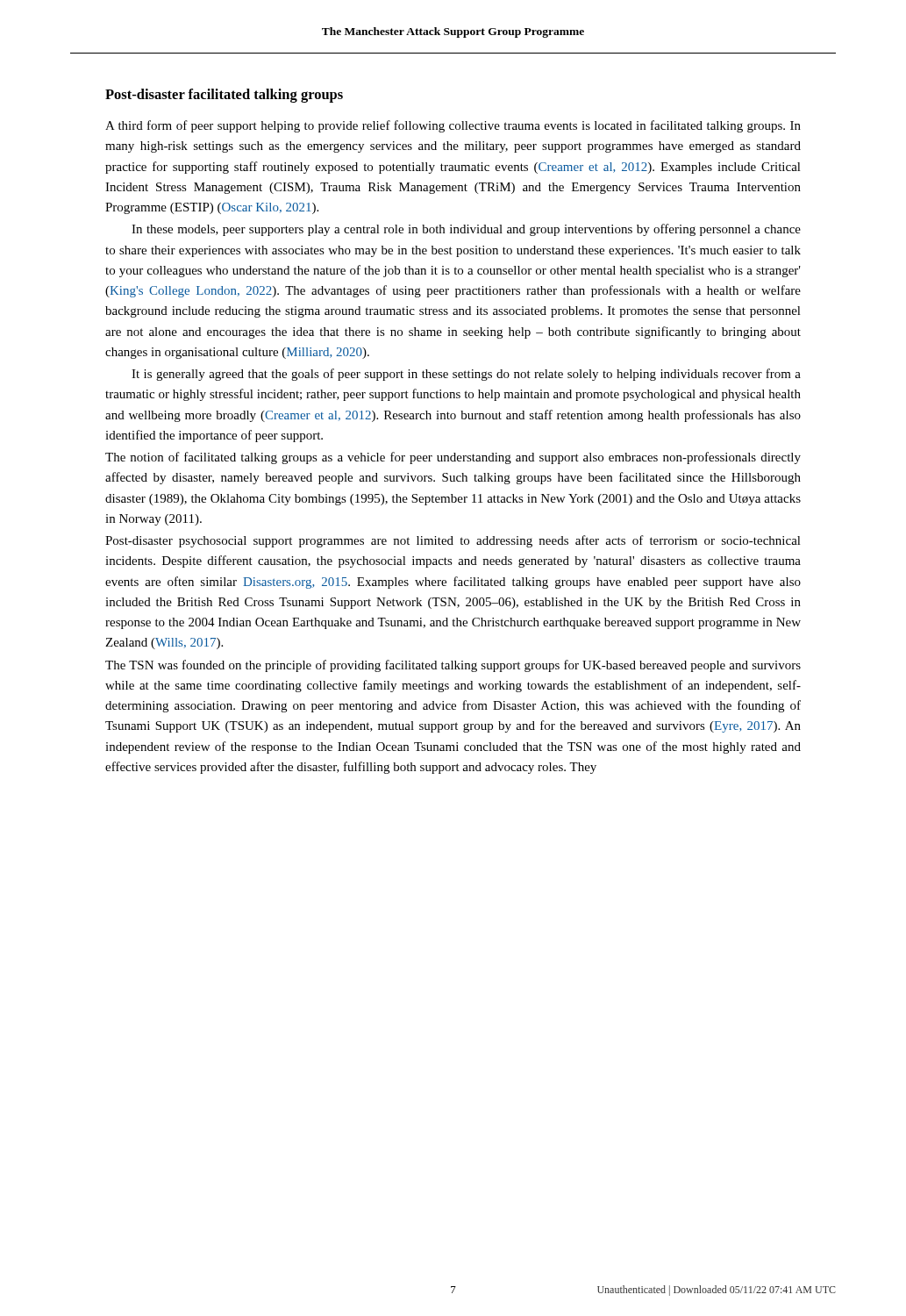This screenshot has width=906, height=1316.
Task: Navigate to the region starting "A third form of peer support helping"
Action: (x=453, y=167)
